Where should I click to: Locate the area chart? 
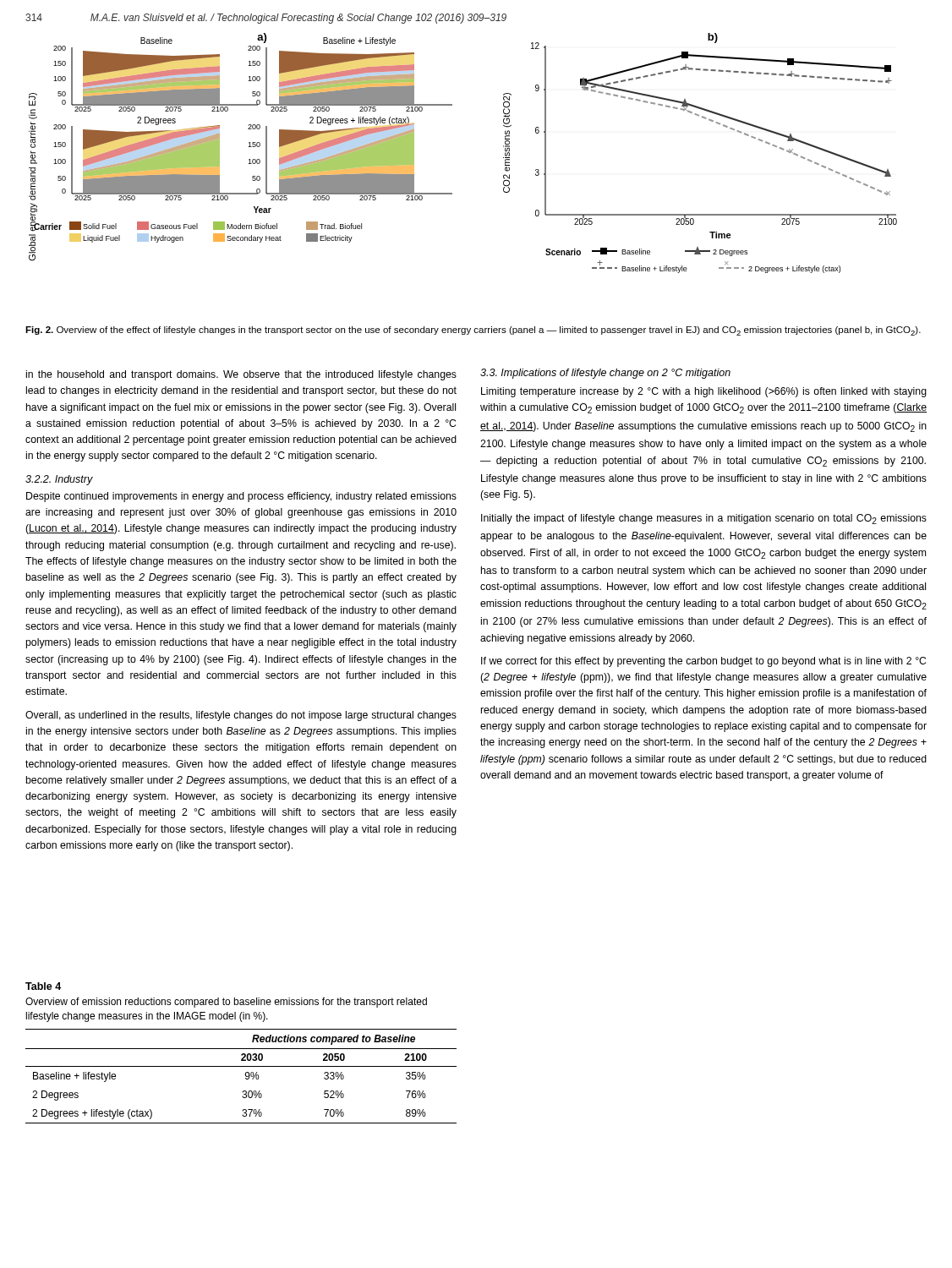pyautogui.click(x=262, y=172)
